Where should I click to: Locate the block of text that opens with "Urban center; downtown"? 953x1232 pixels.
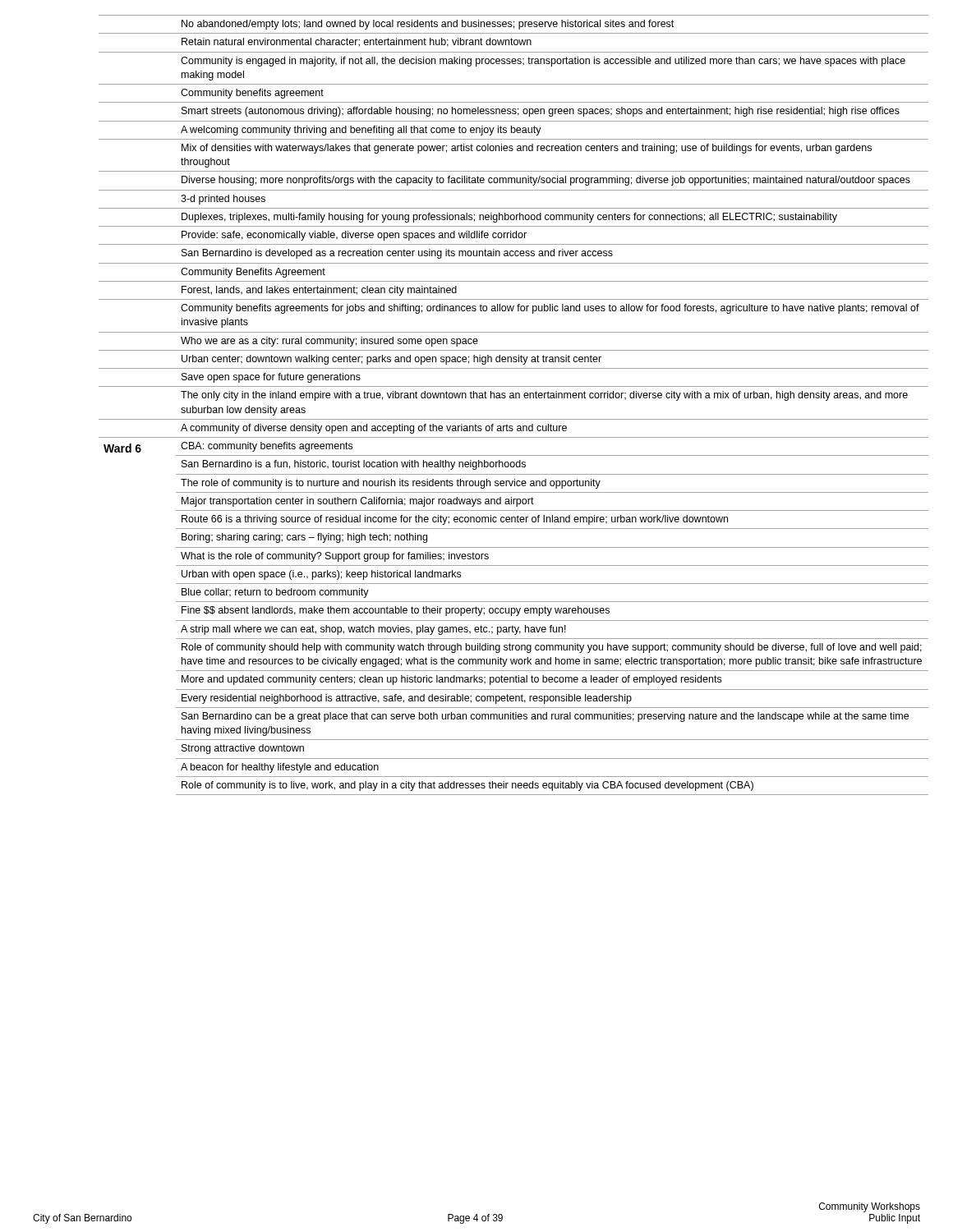coord(391,359)
